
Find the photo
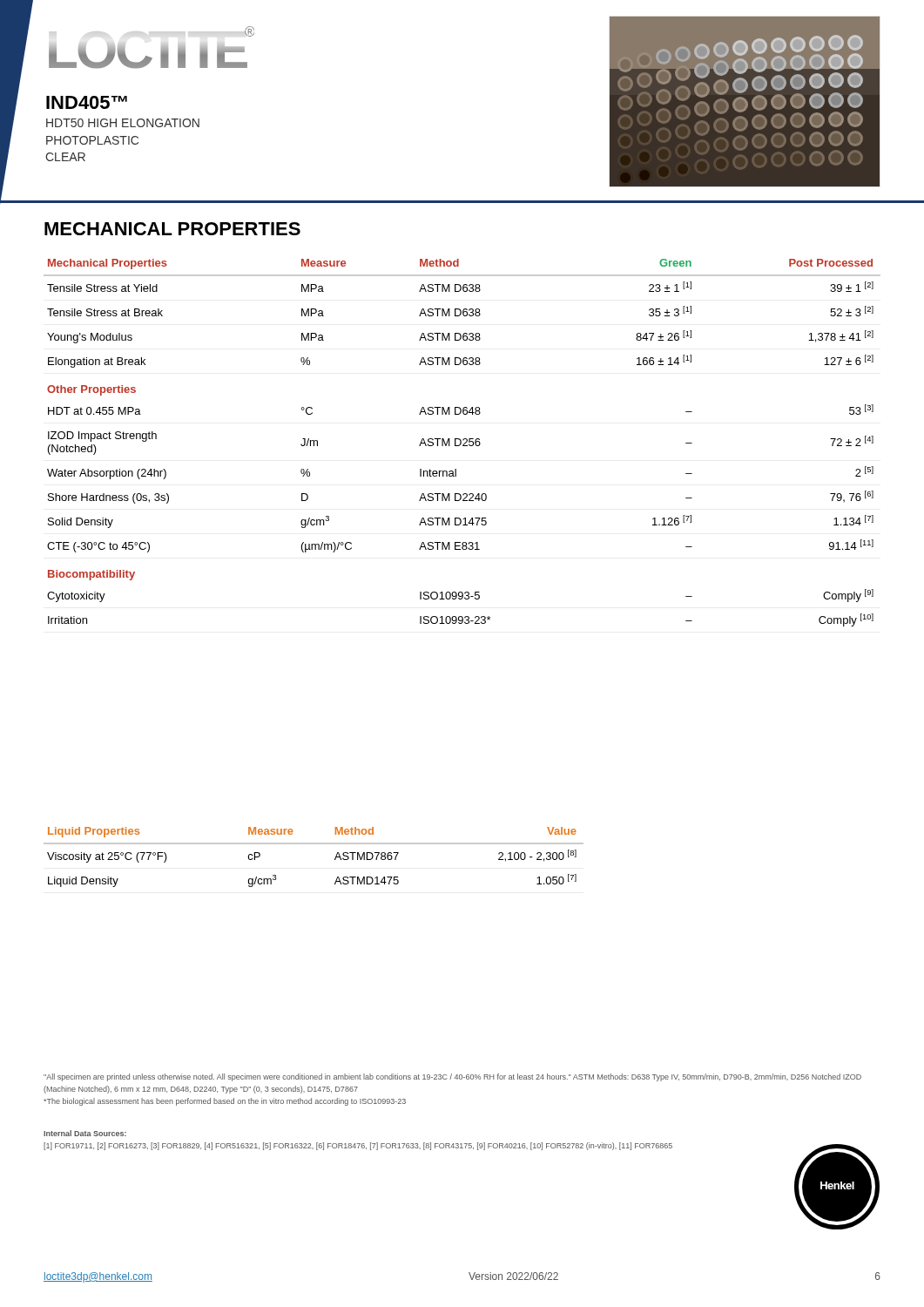click(x=745, y=101)
